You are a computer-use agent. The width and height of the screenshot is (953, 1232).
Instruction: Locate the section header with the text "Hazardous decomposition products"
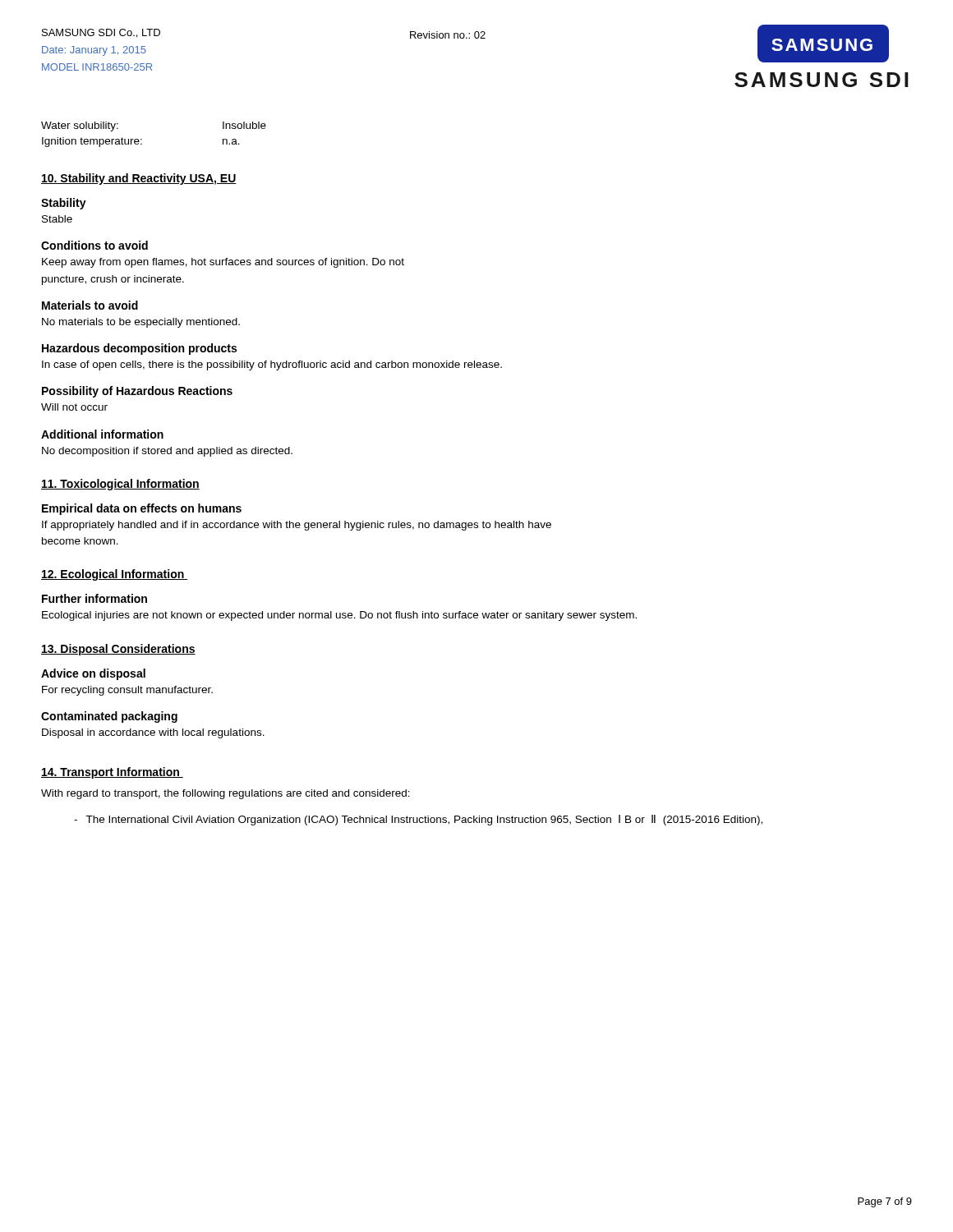[139, 348]
